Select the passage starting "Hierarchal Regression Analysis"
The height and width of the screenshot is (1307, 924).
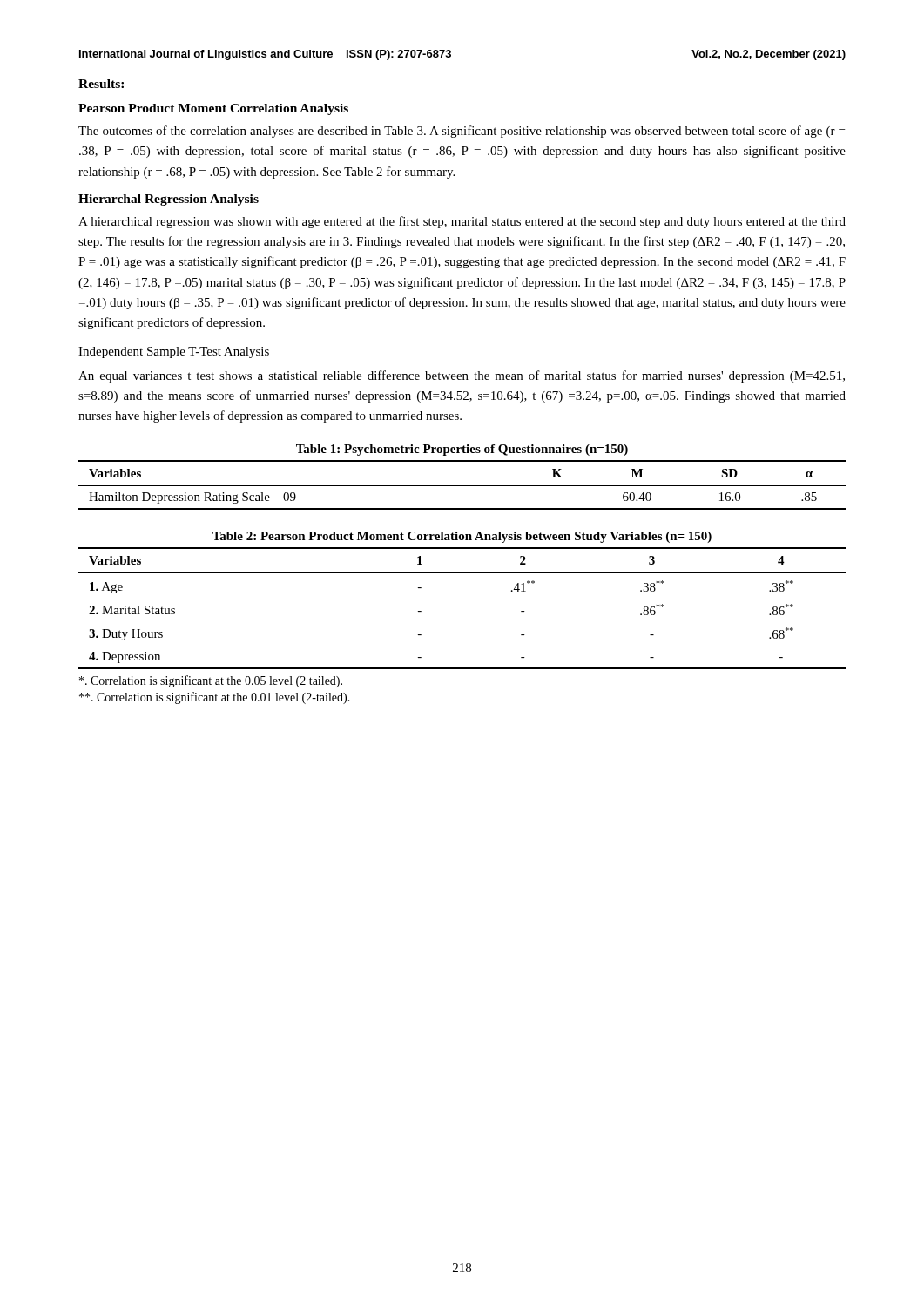tap(168, 198)
